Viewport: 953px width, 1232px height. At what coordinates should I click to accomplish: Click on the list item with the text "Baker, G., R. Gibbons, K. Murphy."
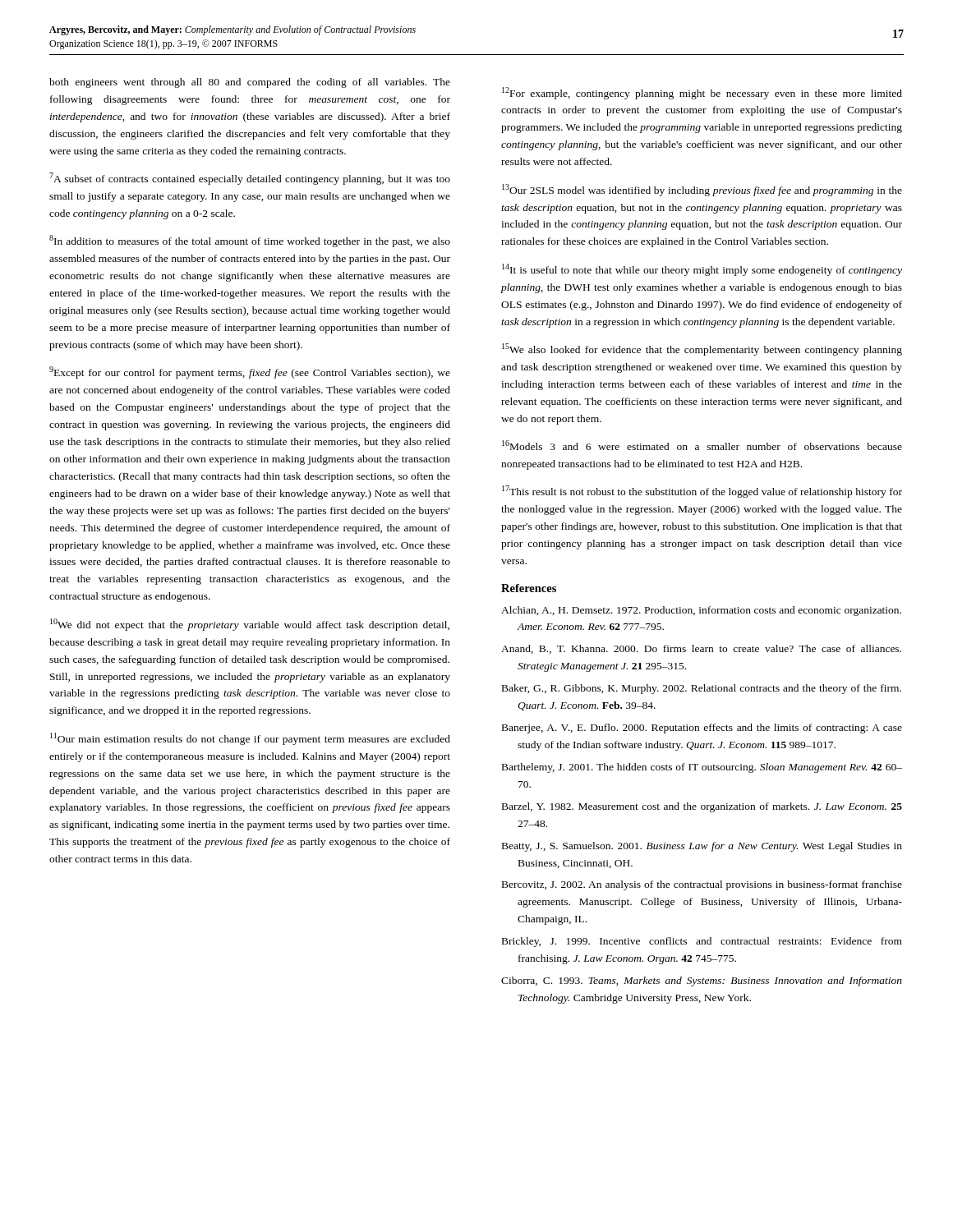point(702,697)
